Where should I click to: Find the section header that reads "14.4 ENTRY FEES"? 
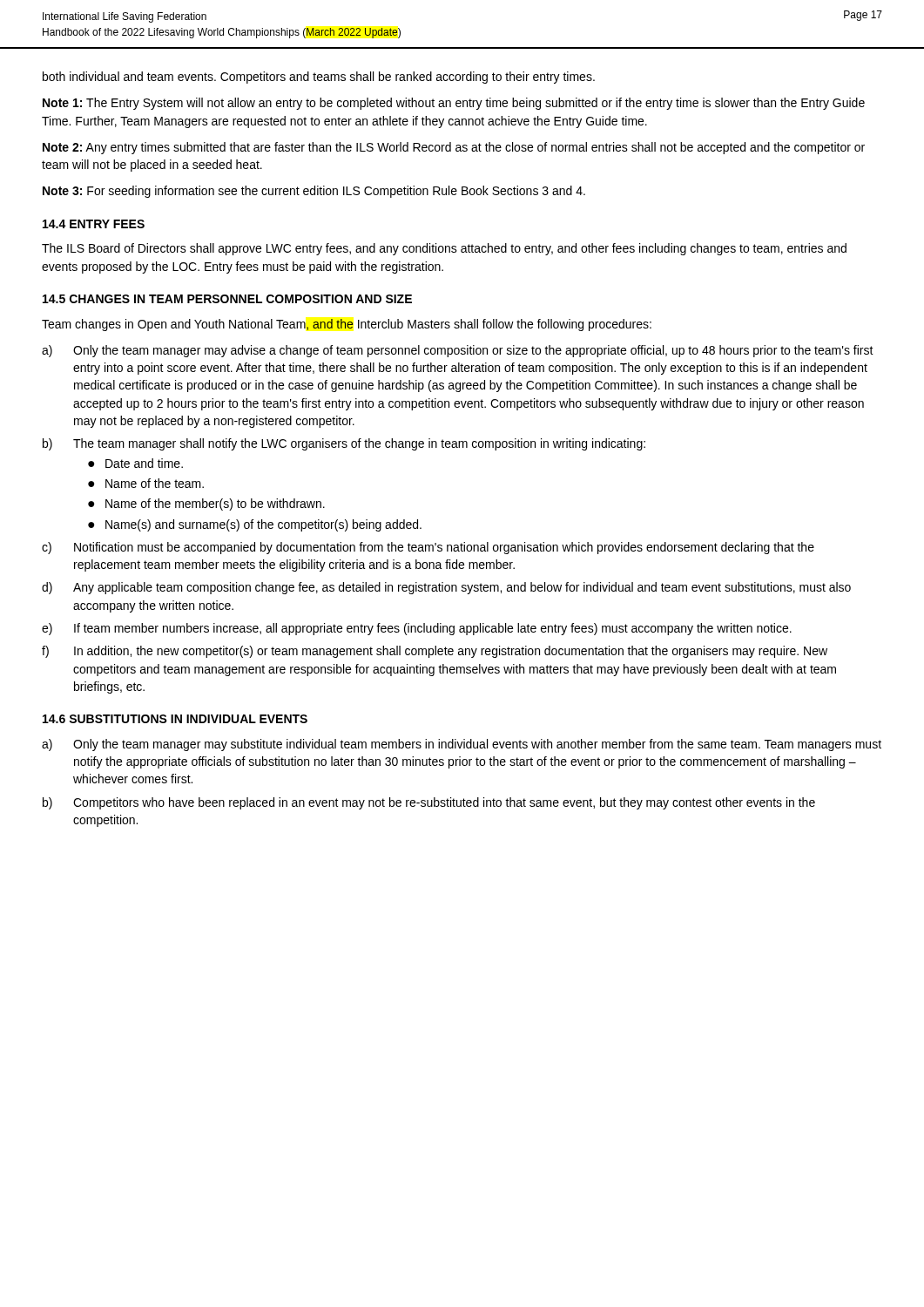(x=93, y=224)
